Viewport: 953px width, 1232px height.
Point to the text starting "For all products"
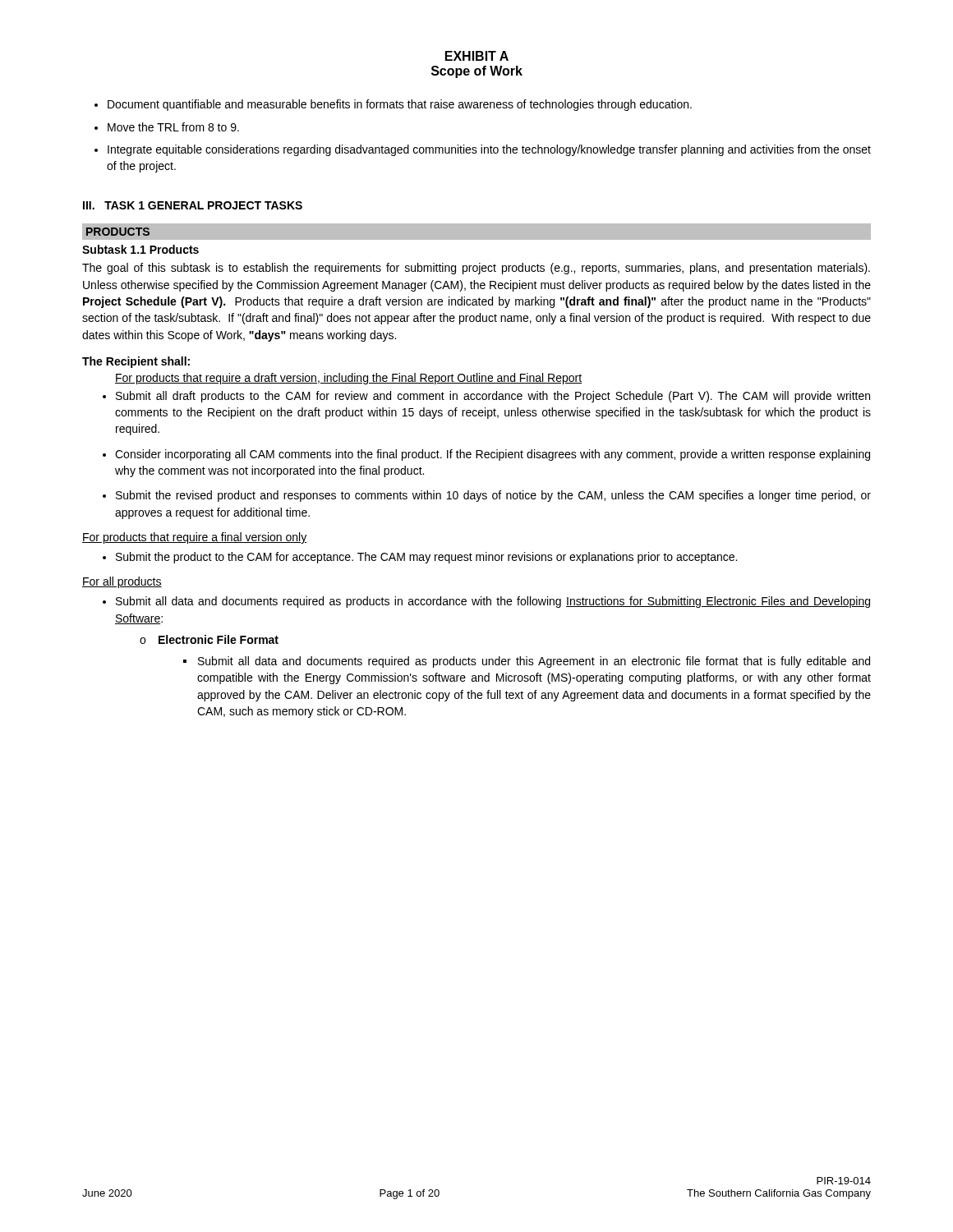122,582
